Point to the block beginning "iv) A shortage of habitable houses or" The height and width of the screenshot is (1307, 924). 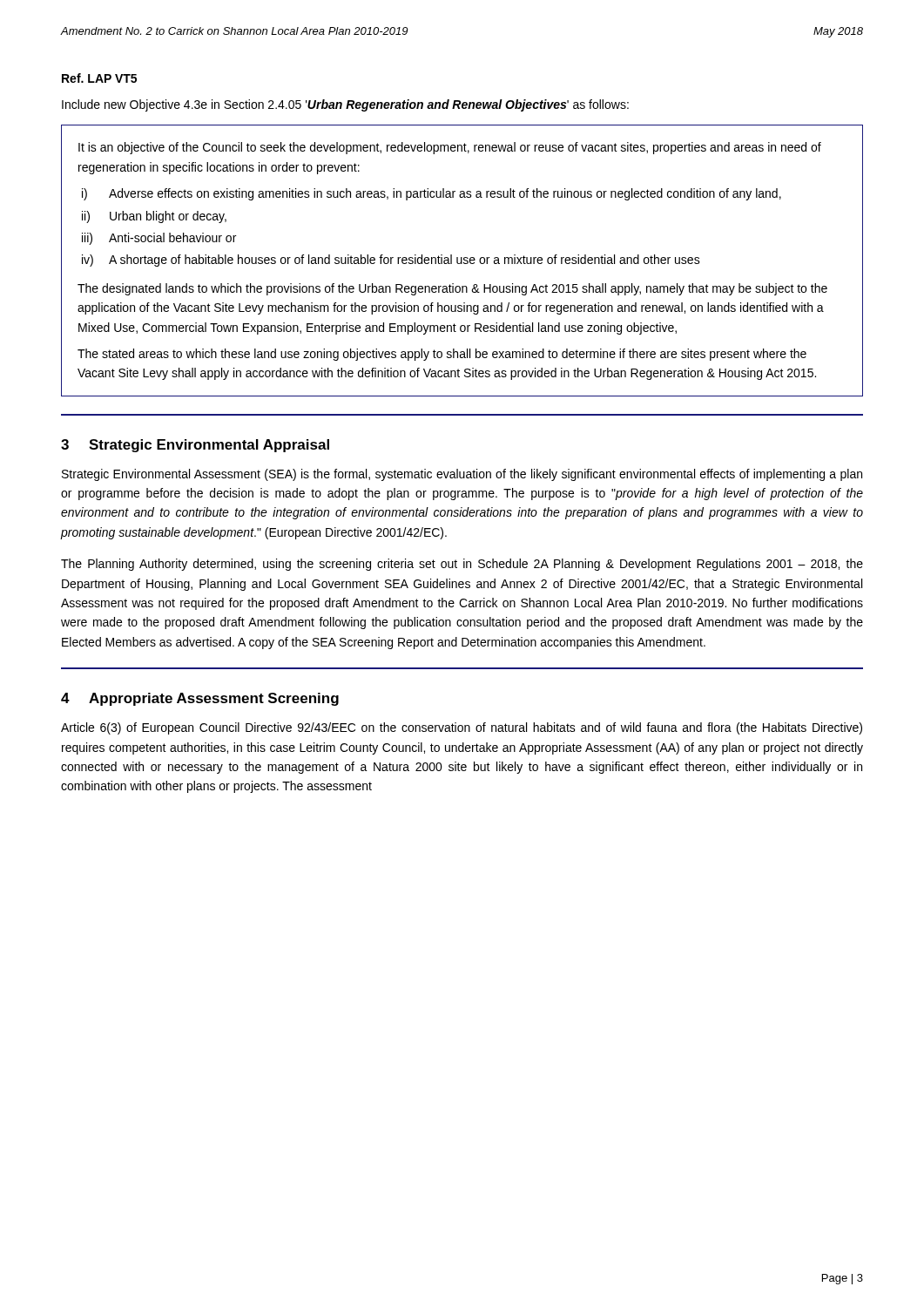(464, 260)
